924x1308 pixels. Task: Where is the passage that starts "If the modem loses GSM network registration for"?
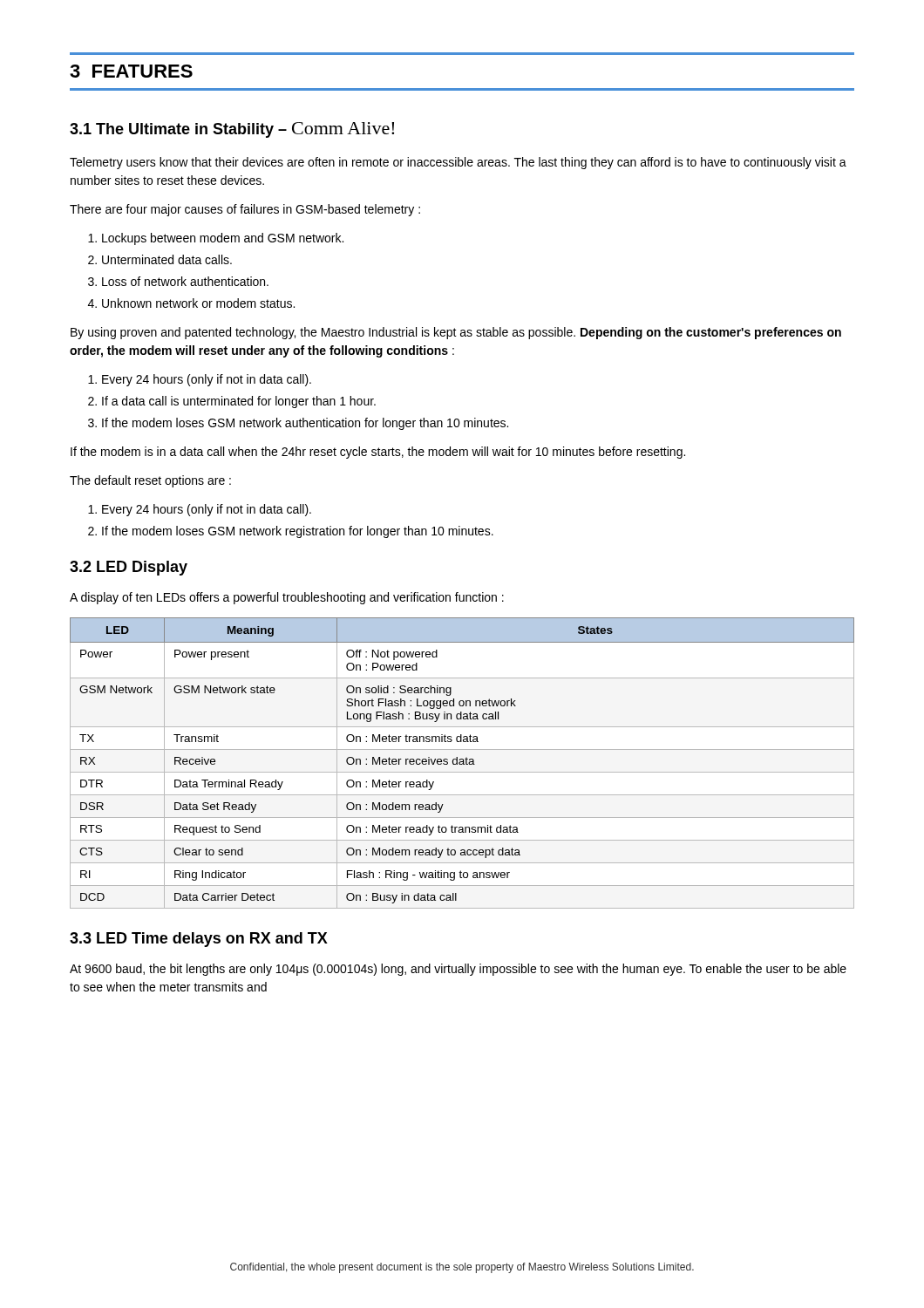462,531
